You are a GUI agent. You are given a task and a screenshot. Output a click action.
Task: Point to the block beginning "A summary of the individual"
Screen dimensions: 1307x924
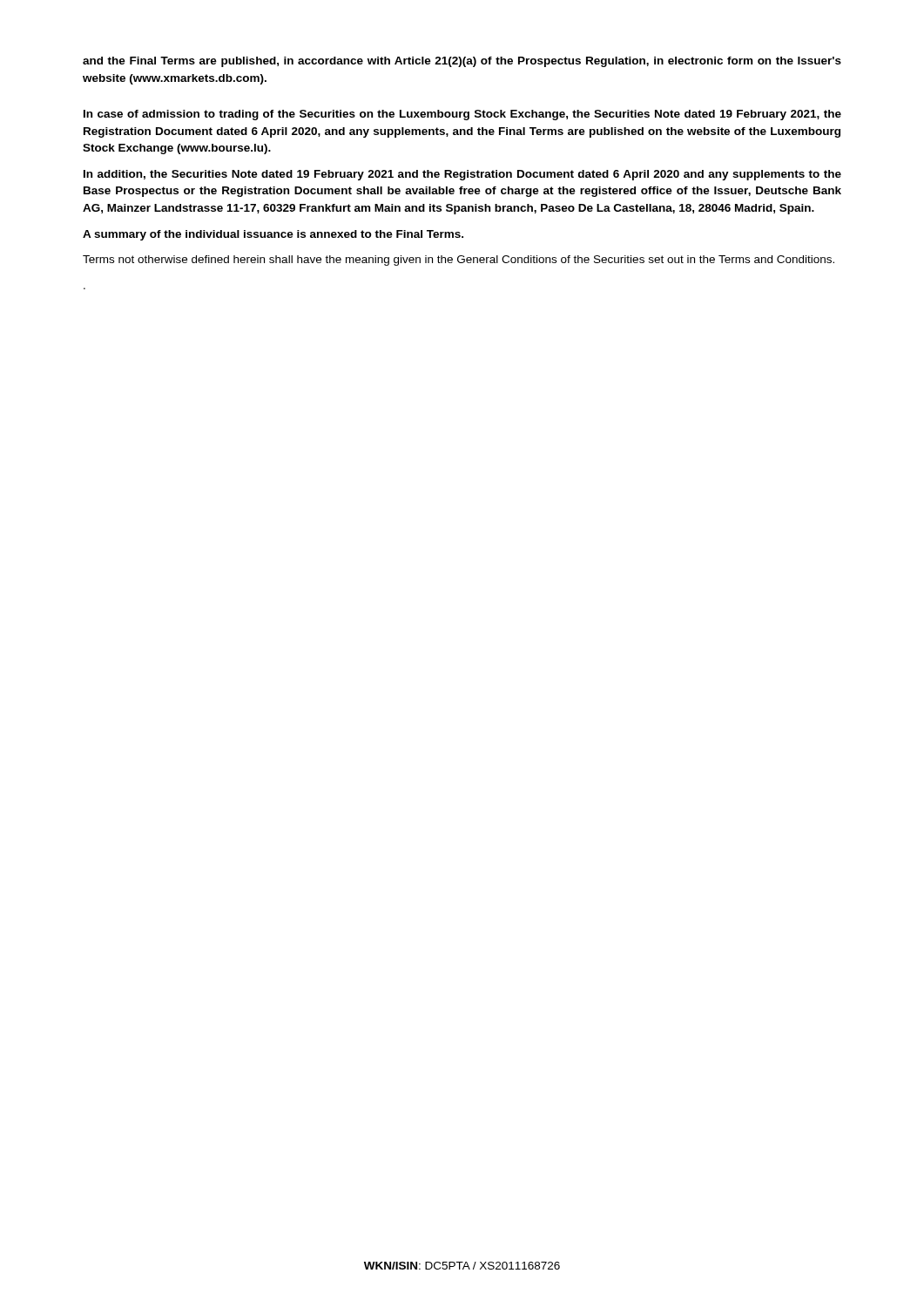[274, 234]
